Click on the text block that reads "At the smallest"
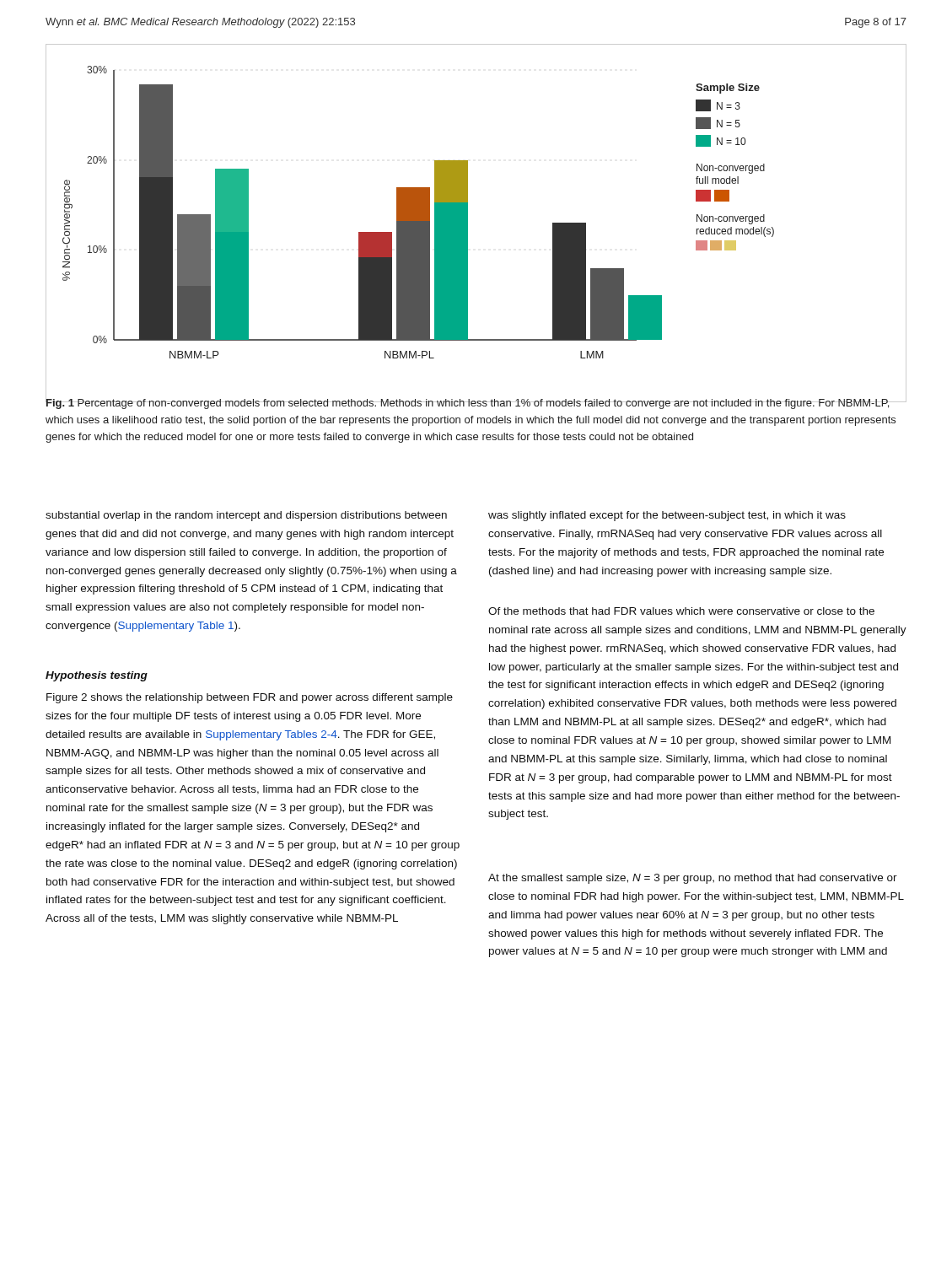 coord(696,914)
